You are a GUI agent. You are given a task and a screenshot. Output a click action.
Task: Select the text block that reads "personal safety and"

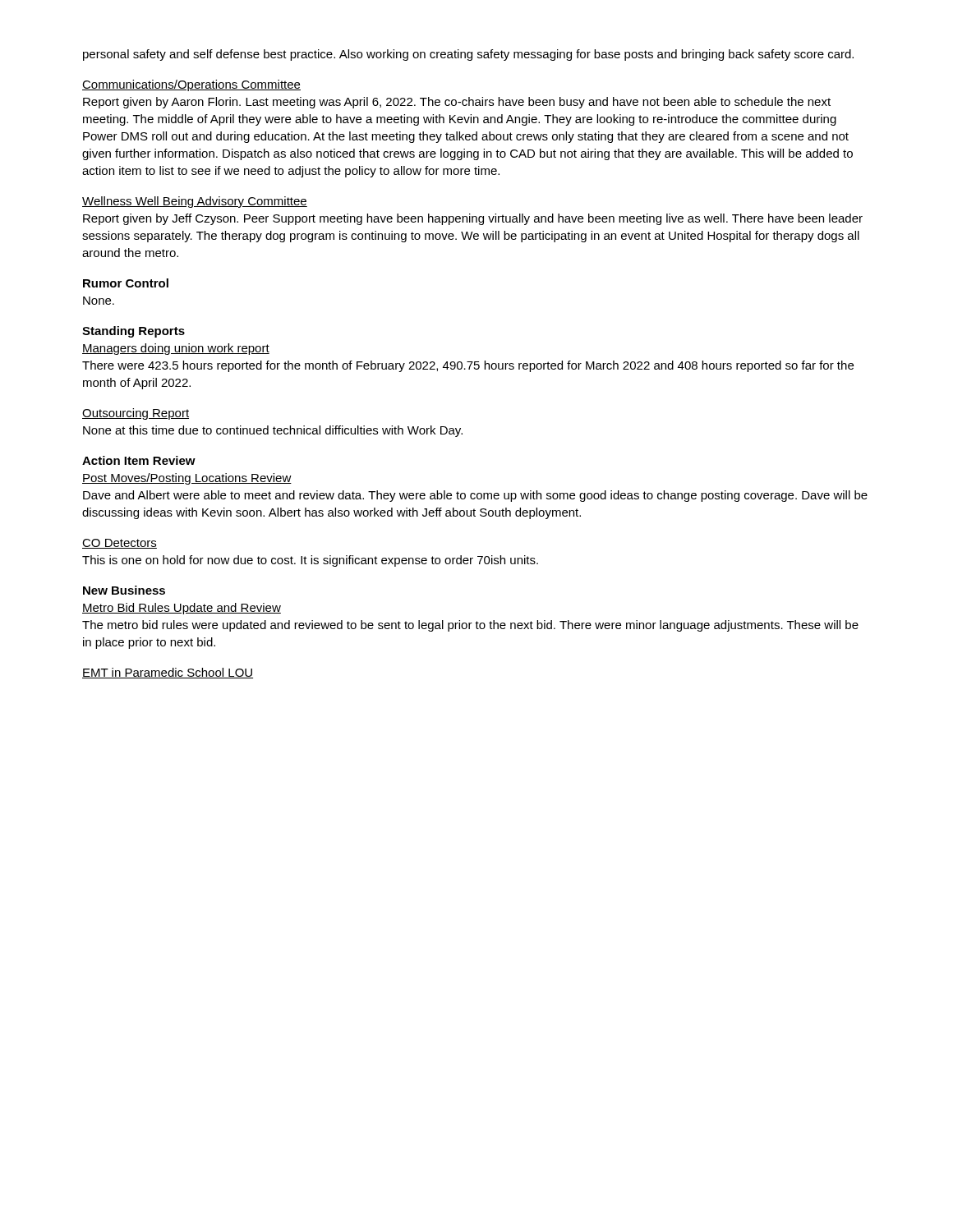pos(476,54)
